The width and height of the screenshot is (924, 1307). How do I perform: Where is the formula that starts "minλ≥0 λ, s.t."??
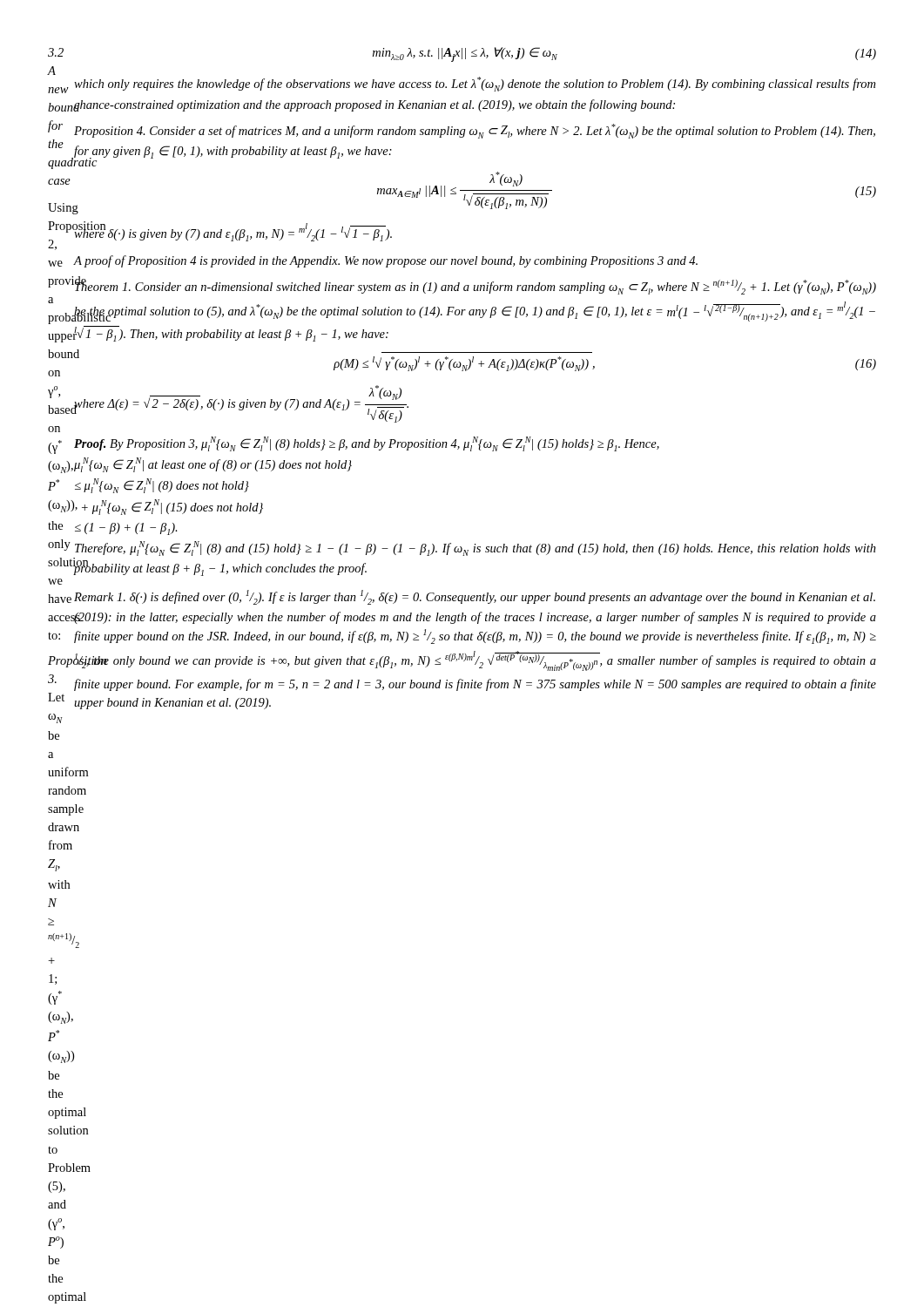(x=475, y=54)
